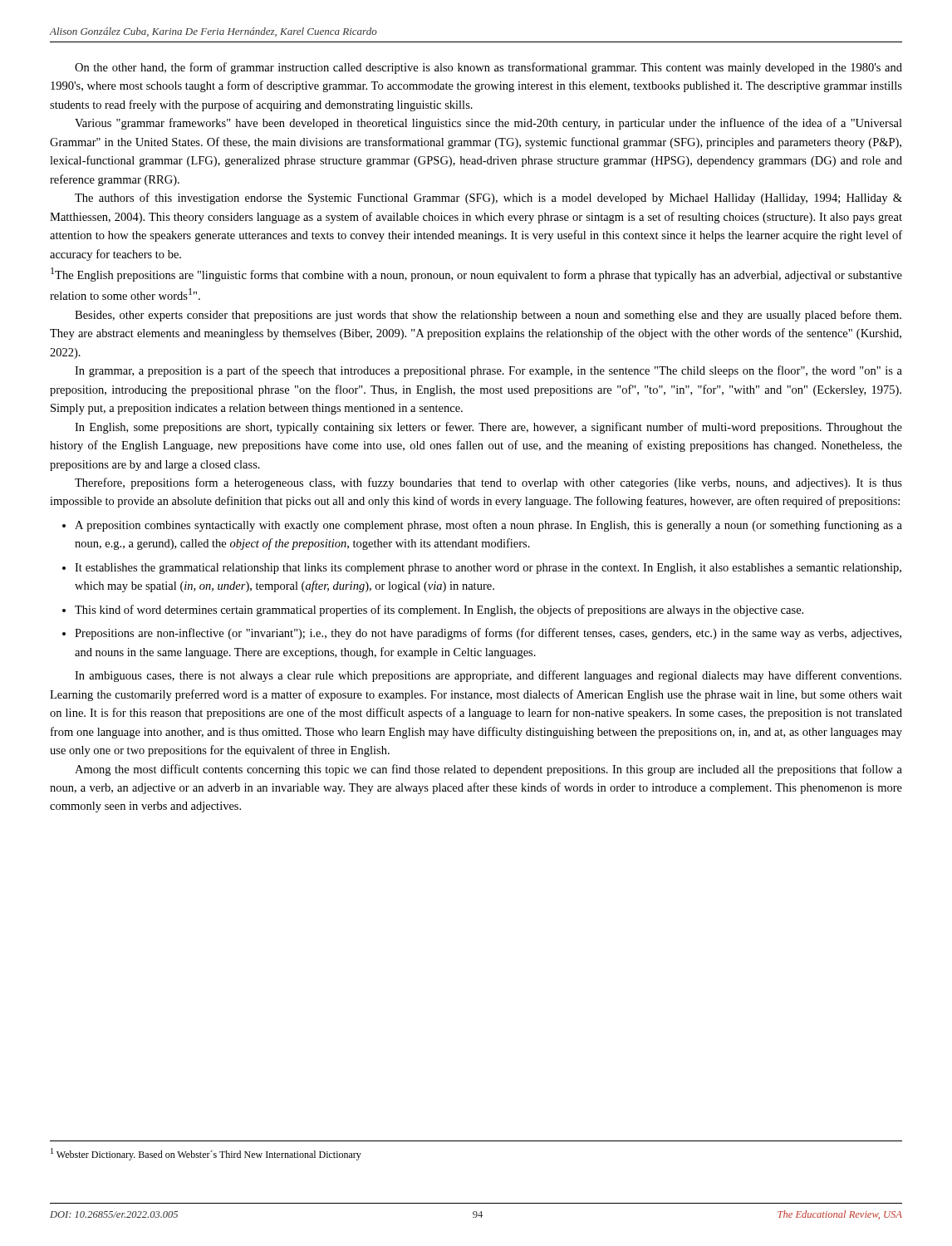Locate the block of text that opens with "In English, some prepositions are short,"
This screenshot has height=1246, width=952.
coord(476,445)
